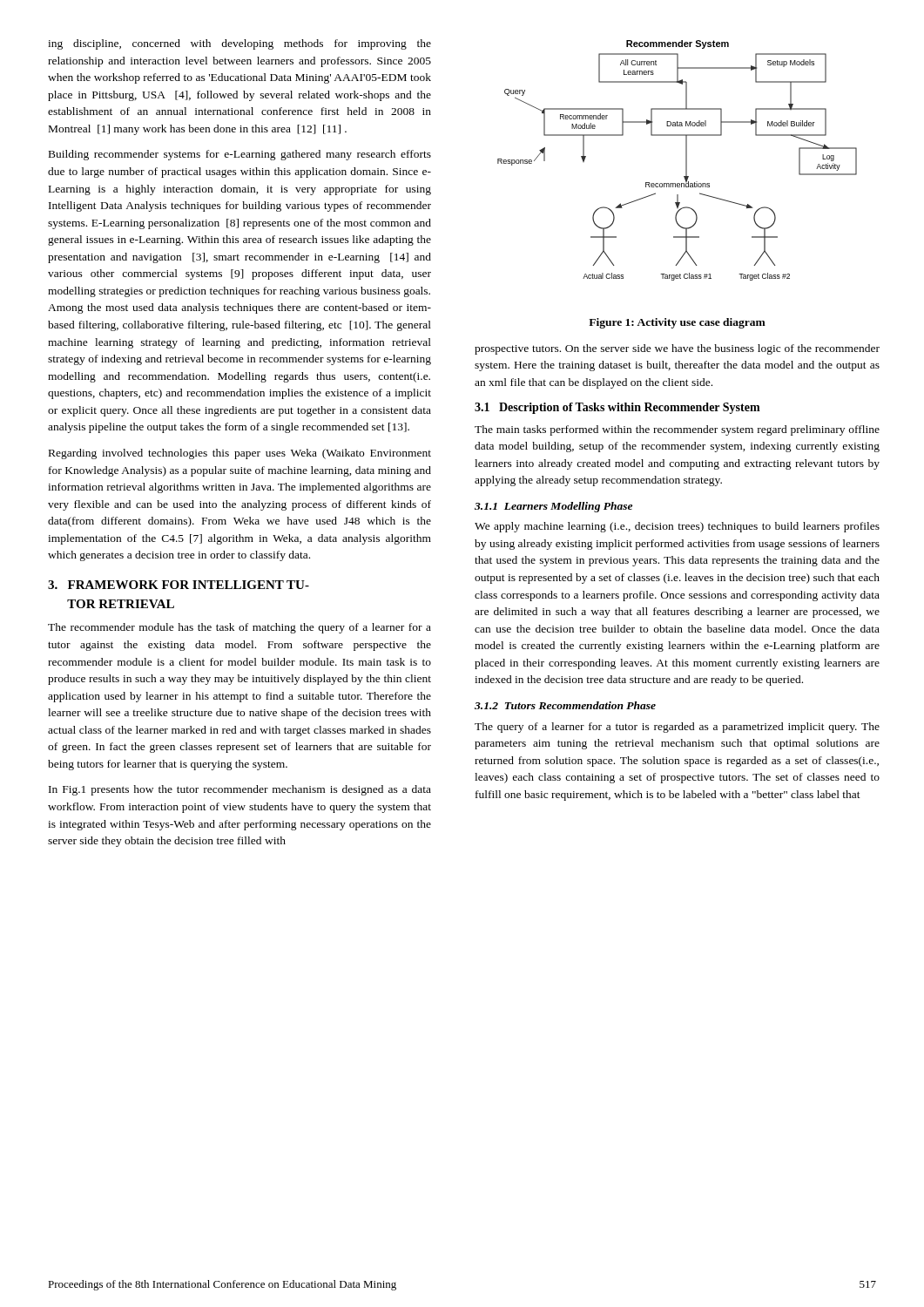Image resolution: width=924 pixels, height=1307 pixels.
Task: Click on the flowchart
Action: point(677,172)
